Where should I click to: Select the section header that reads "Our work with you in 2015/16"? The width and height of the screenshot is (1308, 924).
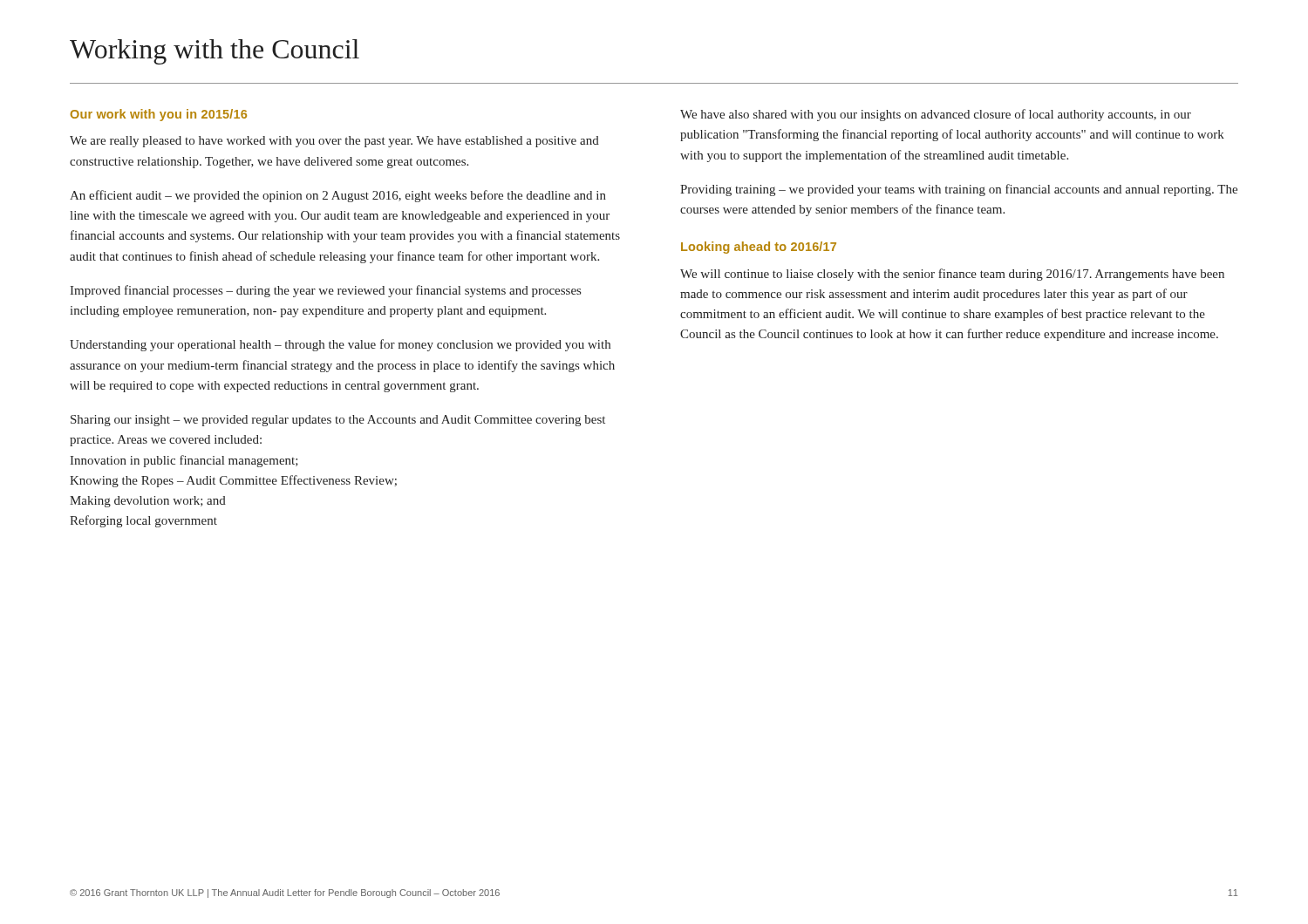point(159,114)
